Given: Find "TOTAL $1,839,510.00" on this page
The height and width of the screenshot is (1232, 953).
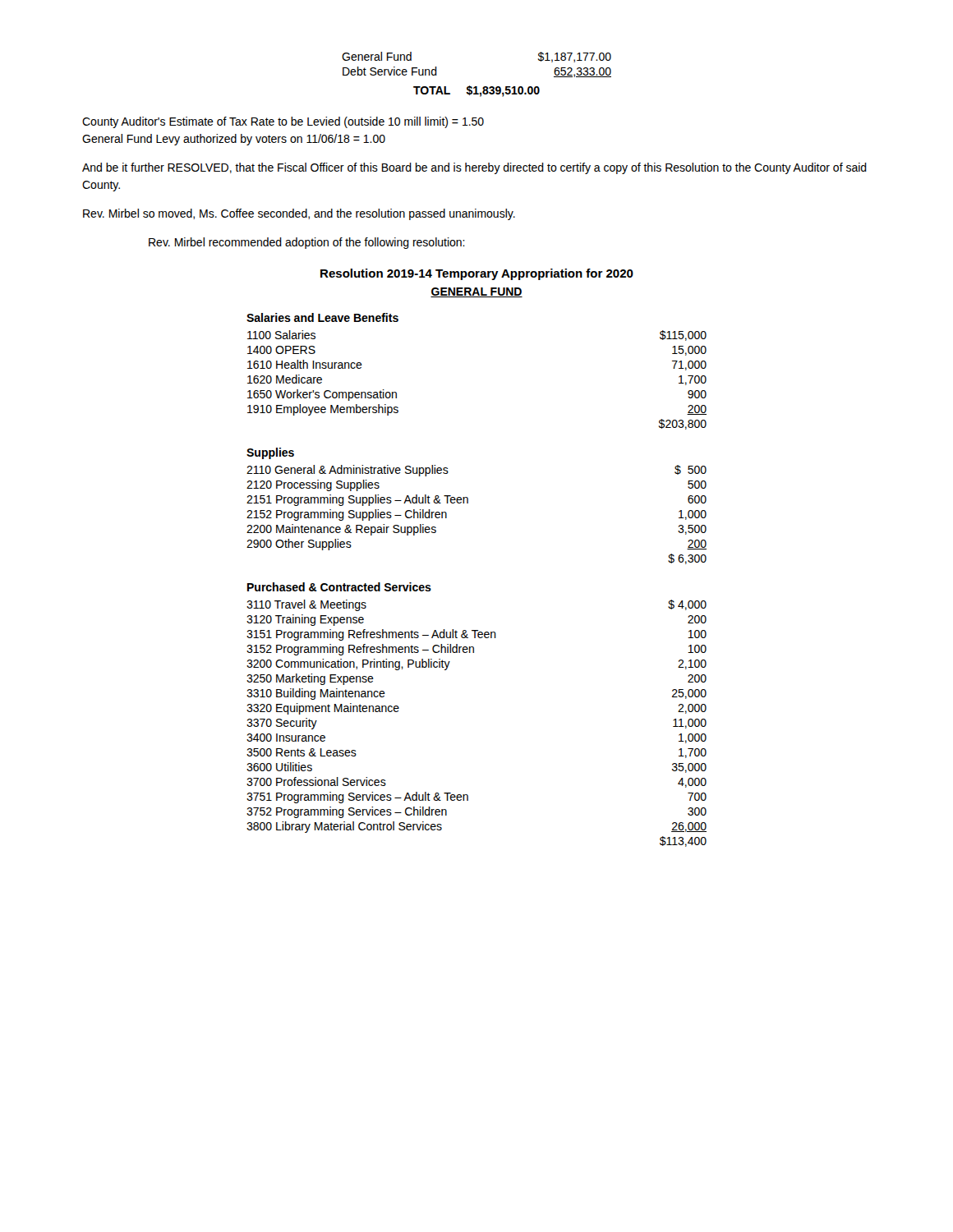Looking at the screenshot, I should click(476, 90).
